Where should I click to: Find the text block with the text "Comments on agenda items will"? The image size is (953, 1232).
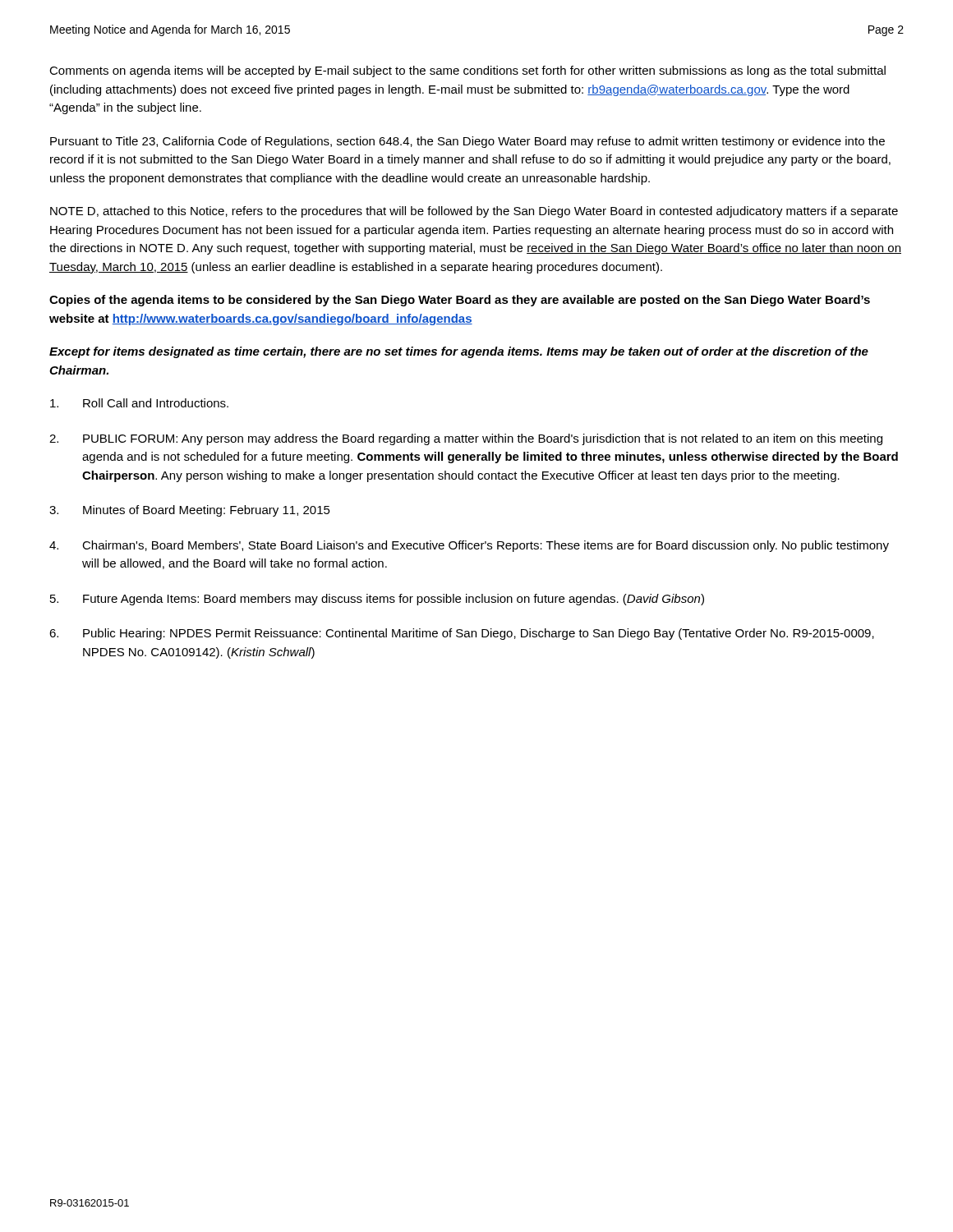click(x=468, y=89)
